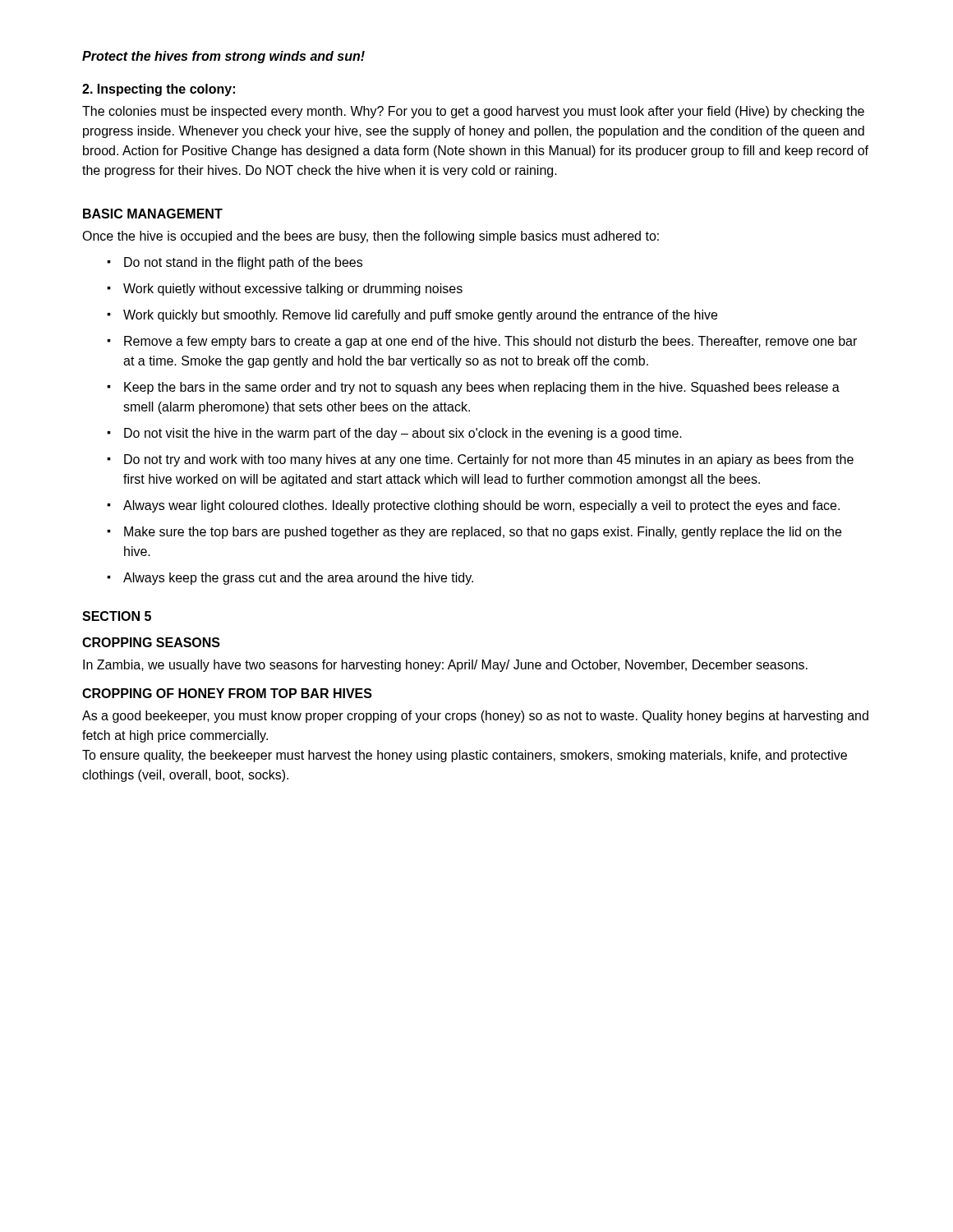Select the list item that reads "Do not visit"
Image resolution: width=953 pixels, height=1232 pixels.
[x=476, y=434]
